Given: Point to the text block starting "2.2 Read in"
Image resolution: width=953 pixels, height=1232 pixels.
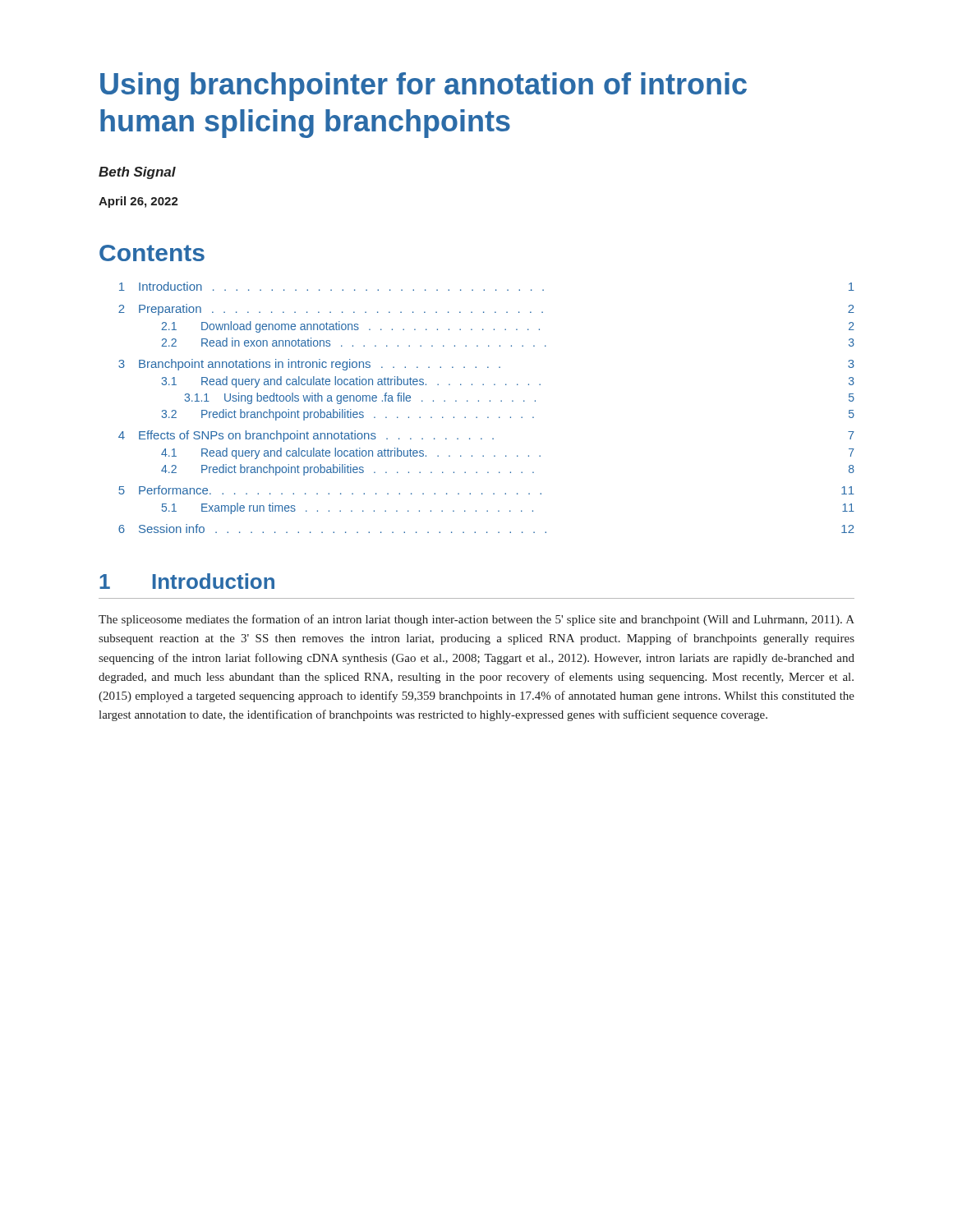Looking at the screenshot, I should pyautogui.click(x=476, y=342).
